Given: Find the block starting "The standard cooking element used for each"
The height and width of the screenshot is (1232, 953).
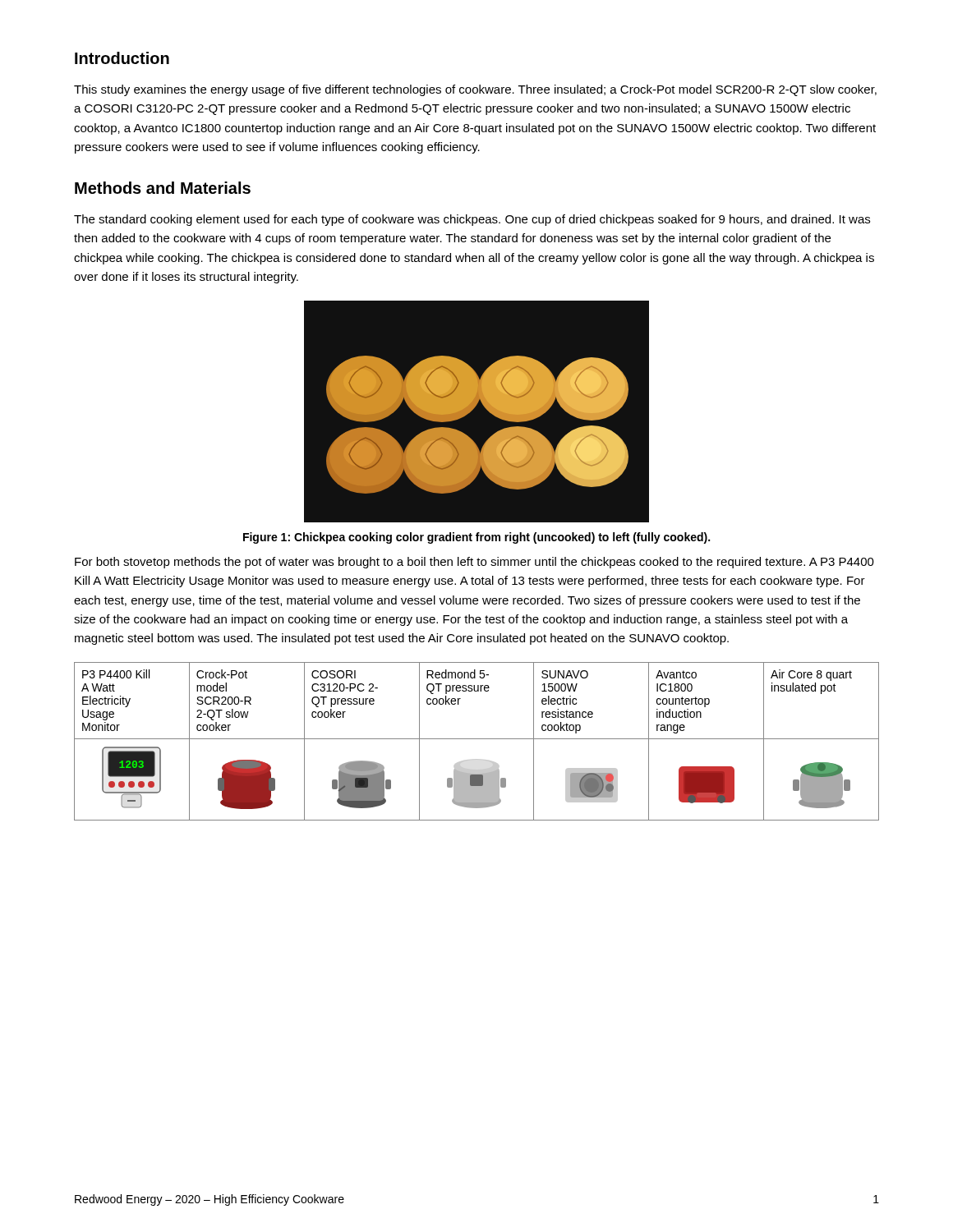Looking at the screenshot, I should pos(474,248).
